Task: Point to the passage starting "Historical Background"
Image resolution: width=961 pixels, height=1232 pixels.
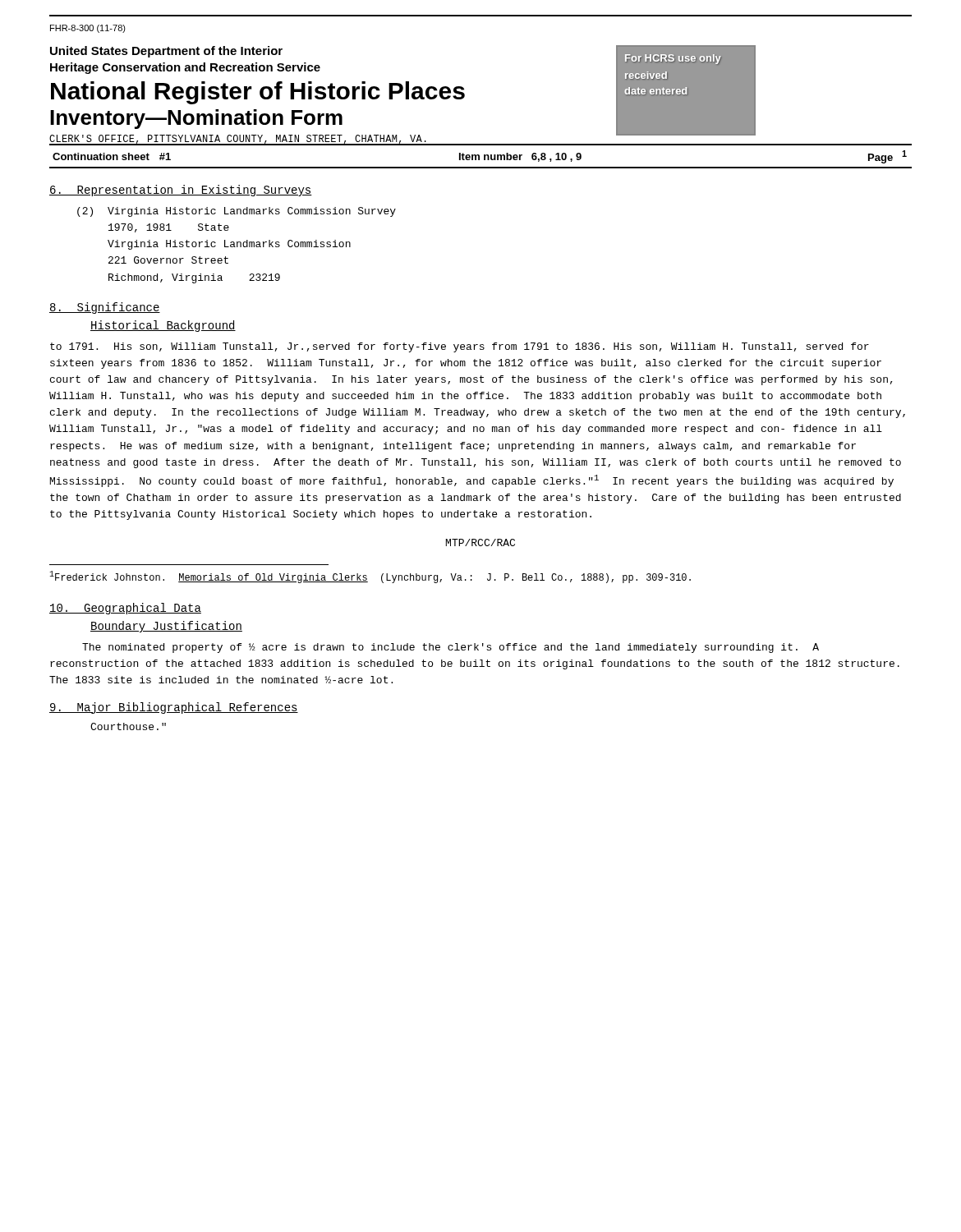Action: (163, 326)
